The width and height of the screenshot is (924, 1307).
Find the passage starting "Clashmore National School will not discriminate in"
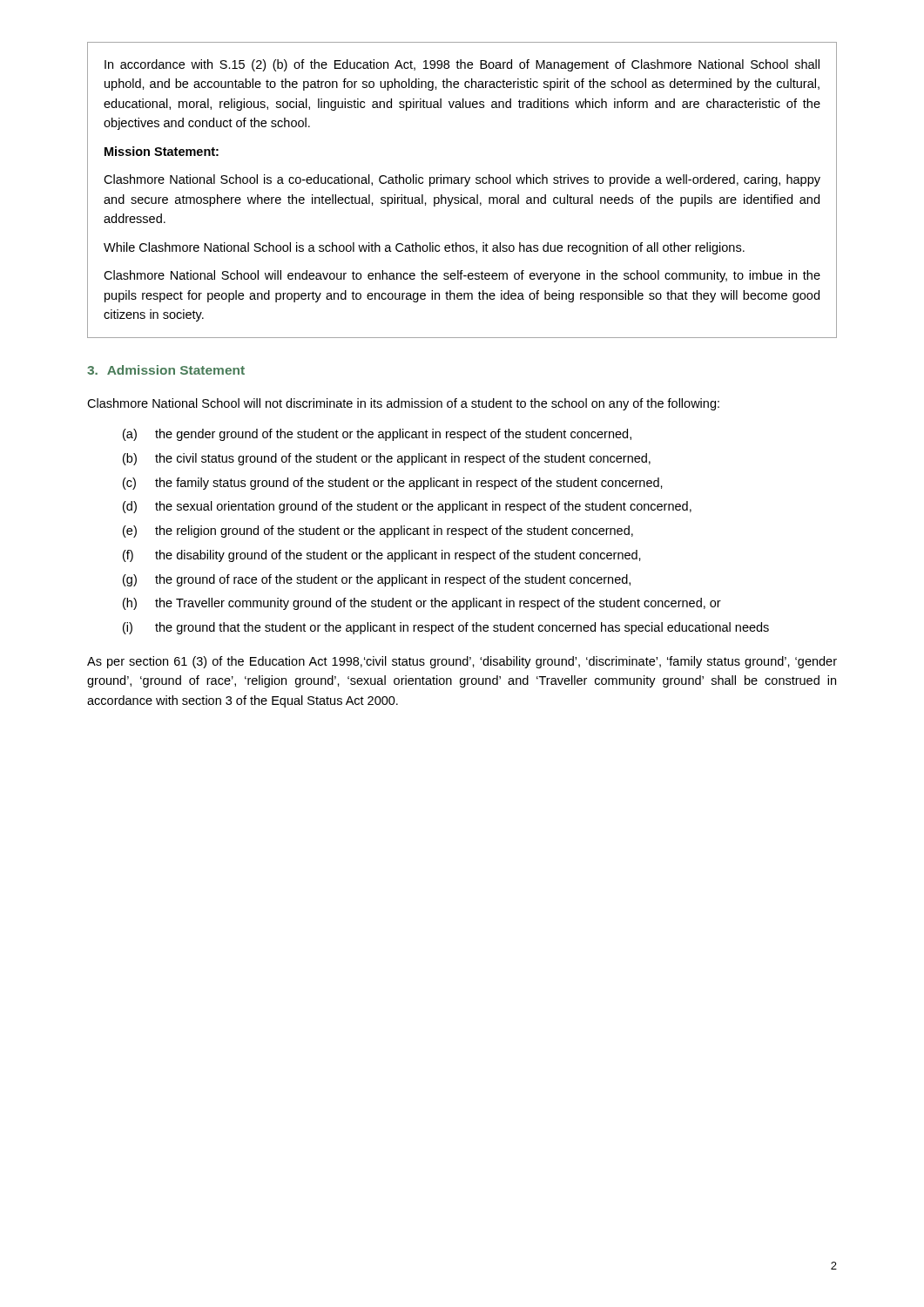pyautogui.click(x=404, y=403)
